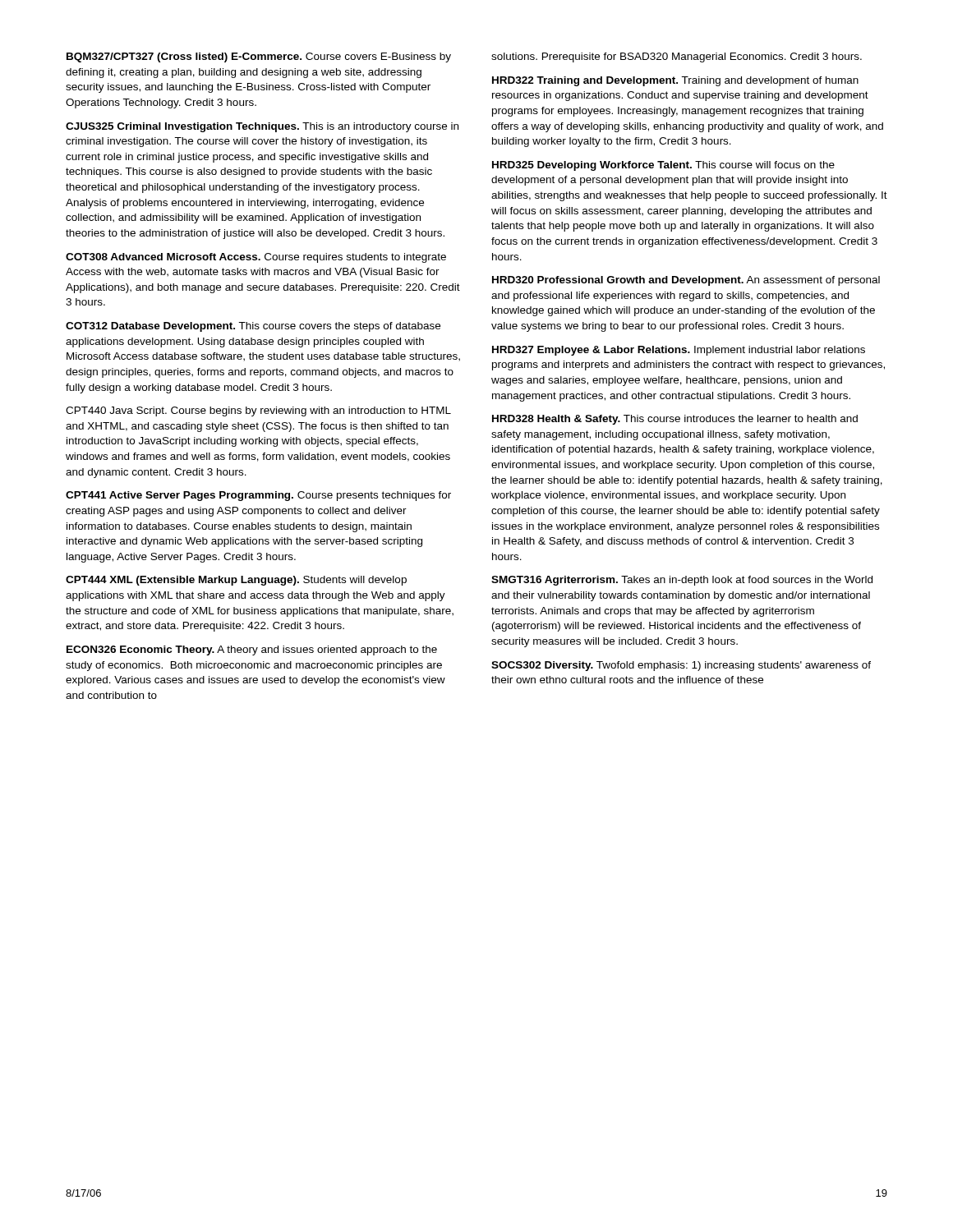Click the passage that begins "HRD328 Health &"
The width and height of the screenshot is (953, 1232).
pyautogui.click(x=687, y=487)
